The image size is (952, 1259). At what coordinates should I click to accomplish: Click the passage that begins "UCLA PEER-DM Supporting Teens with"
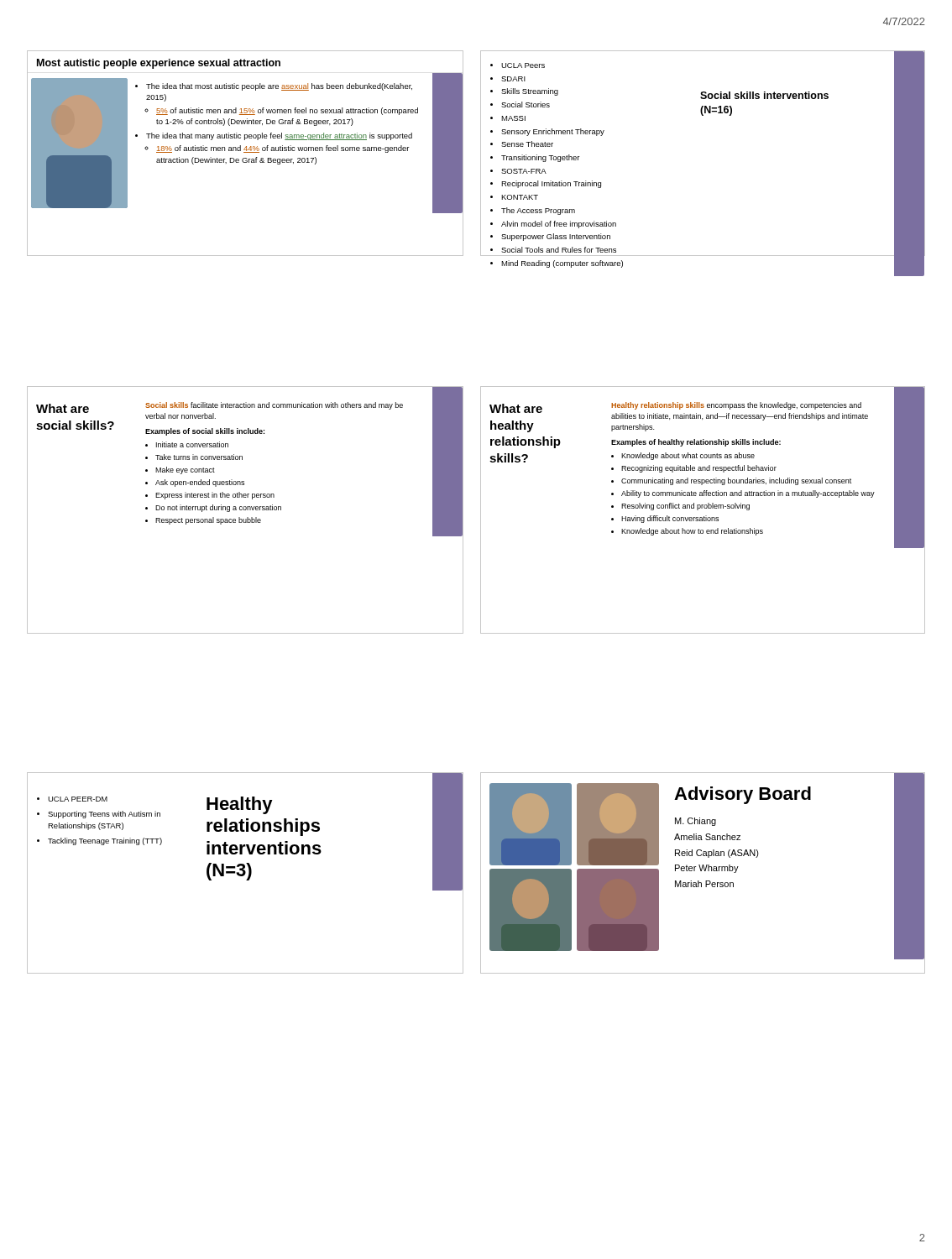click(x=245, y=832)
